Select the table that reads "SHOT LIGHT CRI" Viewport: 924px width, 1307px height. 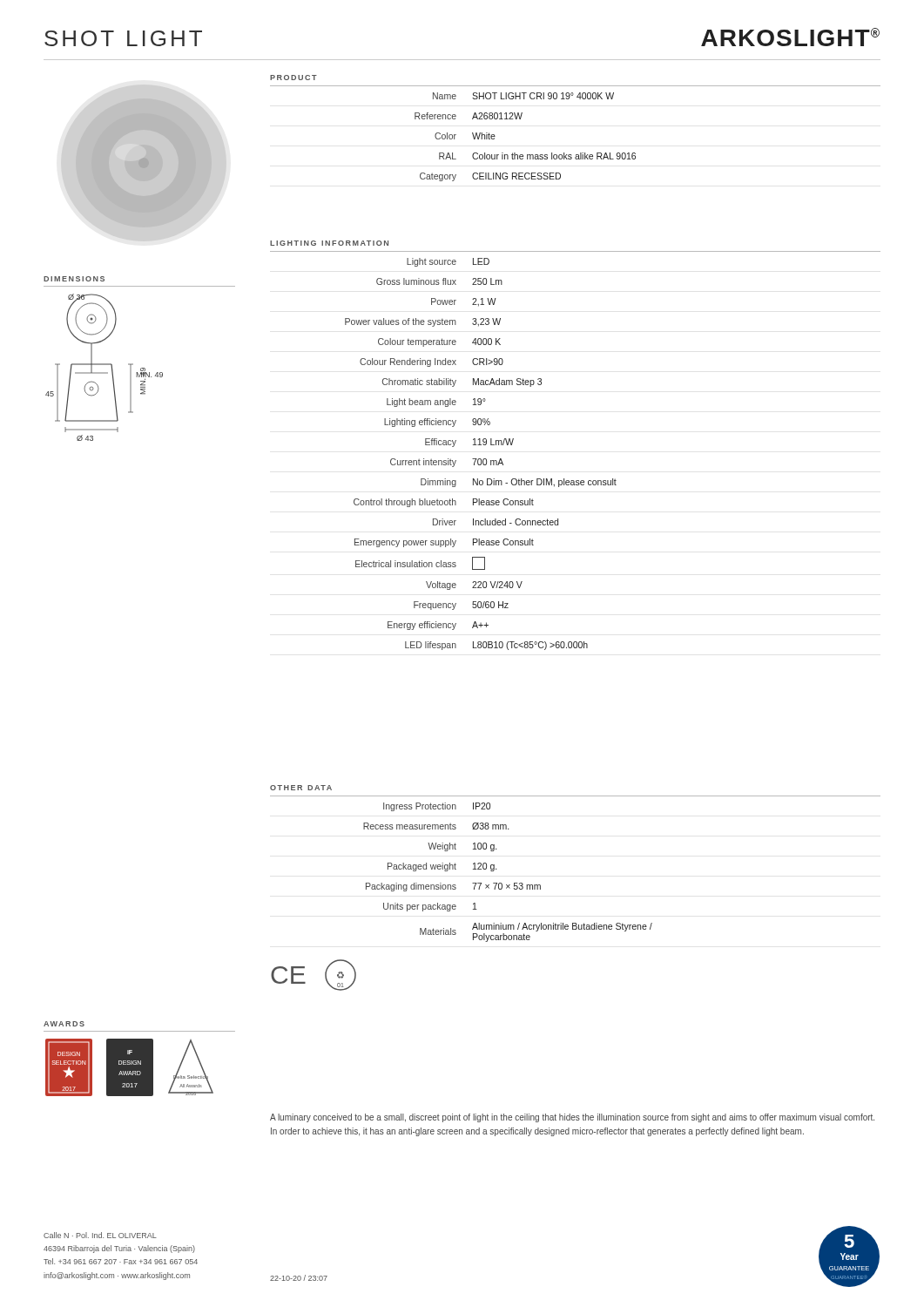[x=575, y=135]
